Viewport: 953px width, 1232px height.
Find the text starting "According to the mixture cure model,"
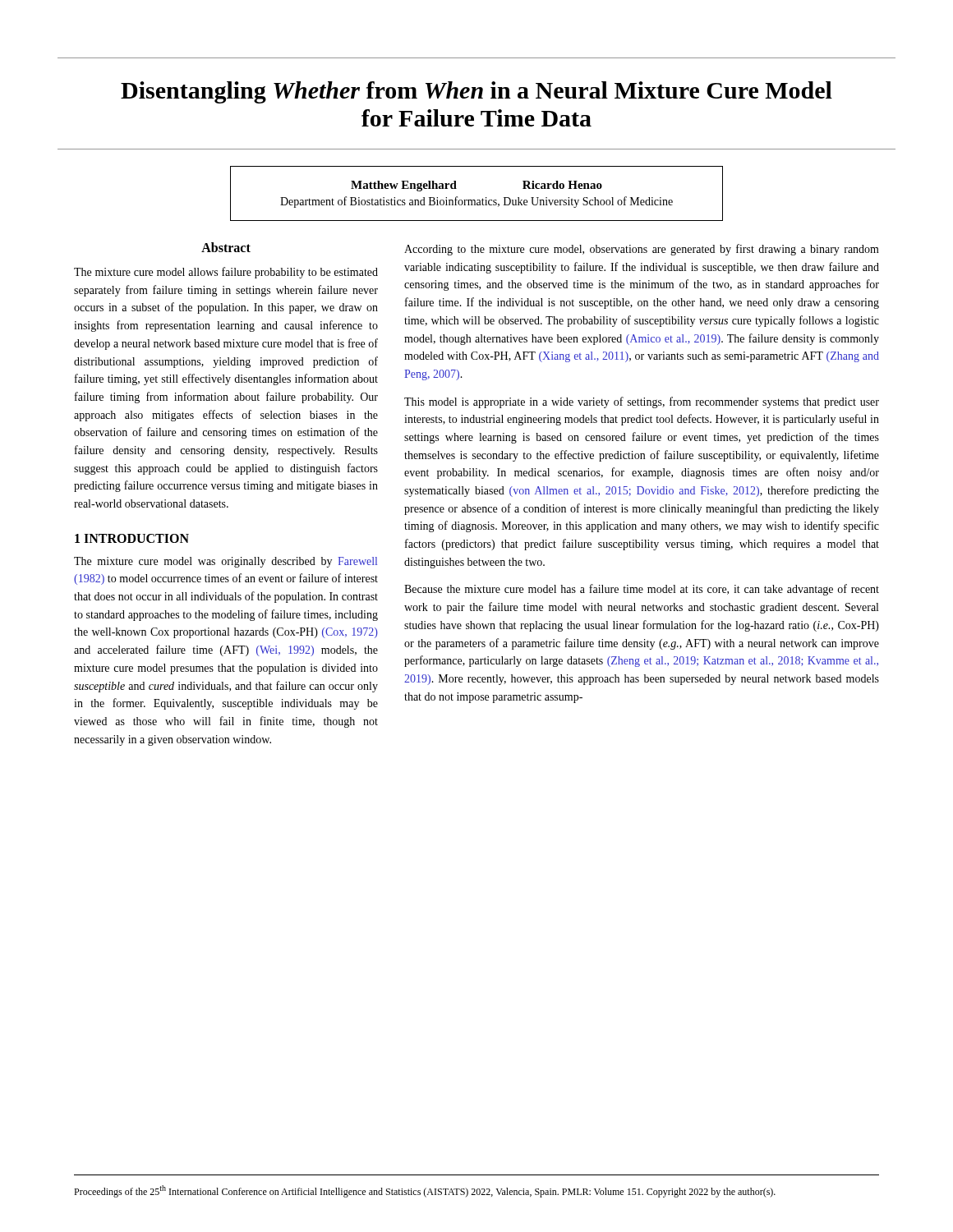click(642, 312)
